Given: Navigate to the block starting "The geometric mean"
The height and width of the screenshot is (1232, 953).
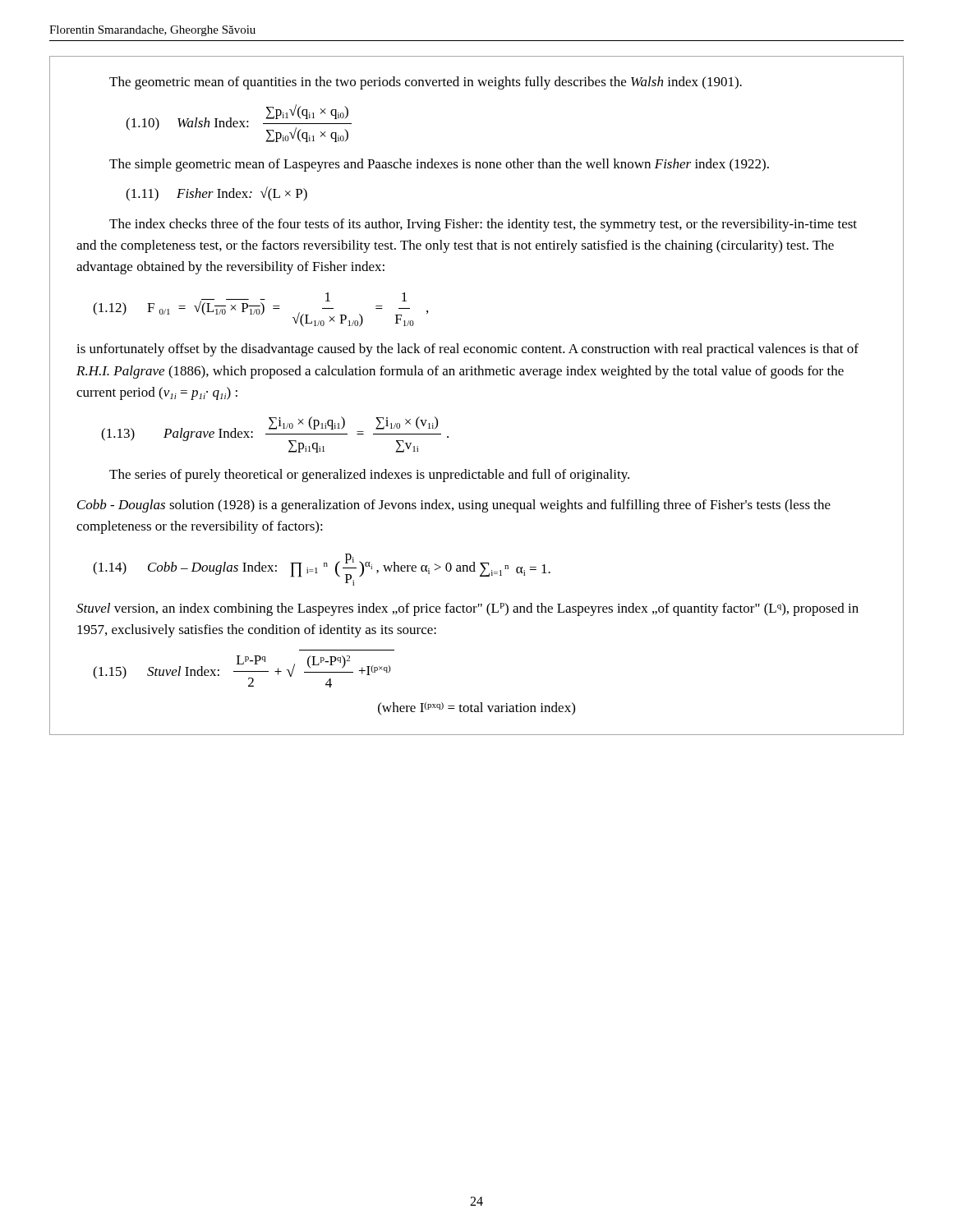Looking at the screenshot, I should click(x=476, y=82).
